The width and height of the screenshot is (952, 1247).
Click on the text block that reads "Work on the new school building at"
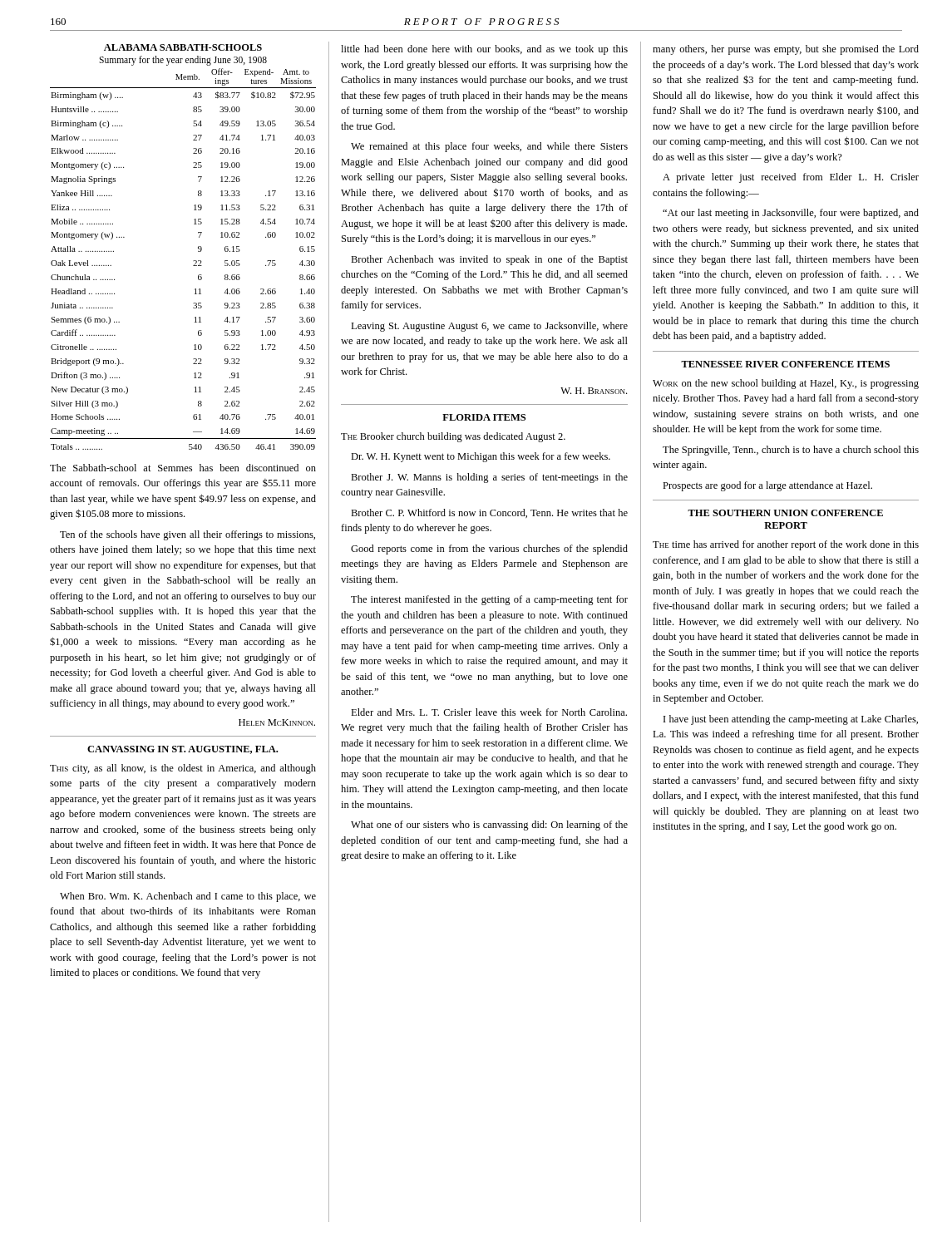pyautogui.click(x=786, y=434)
